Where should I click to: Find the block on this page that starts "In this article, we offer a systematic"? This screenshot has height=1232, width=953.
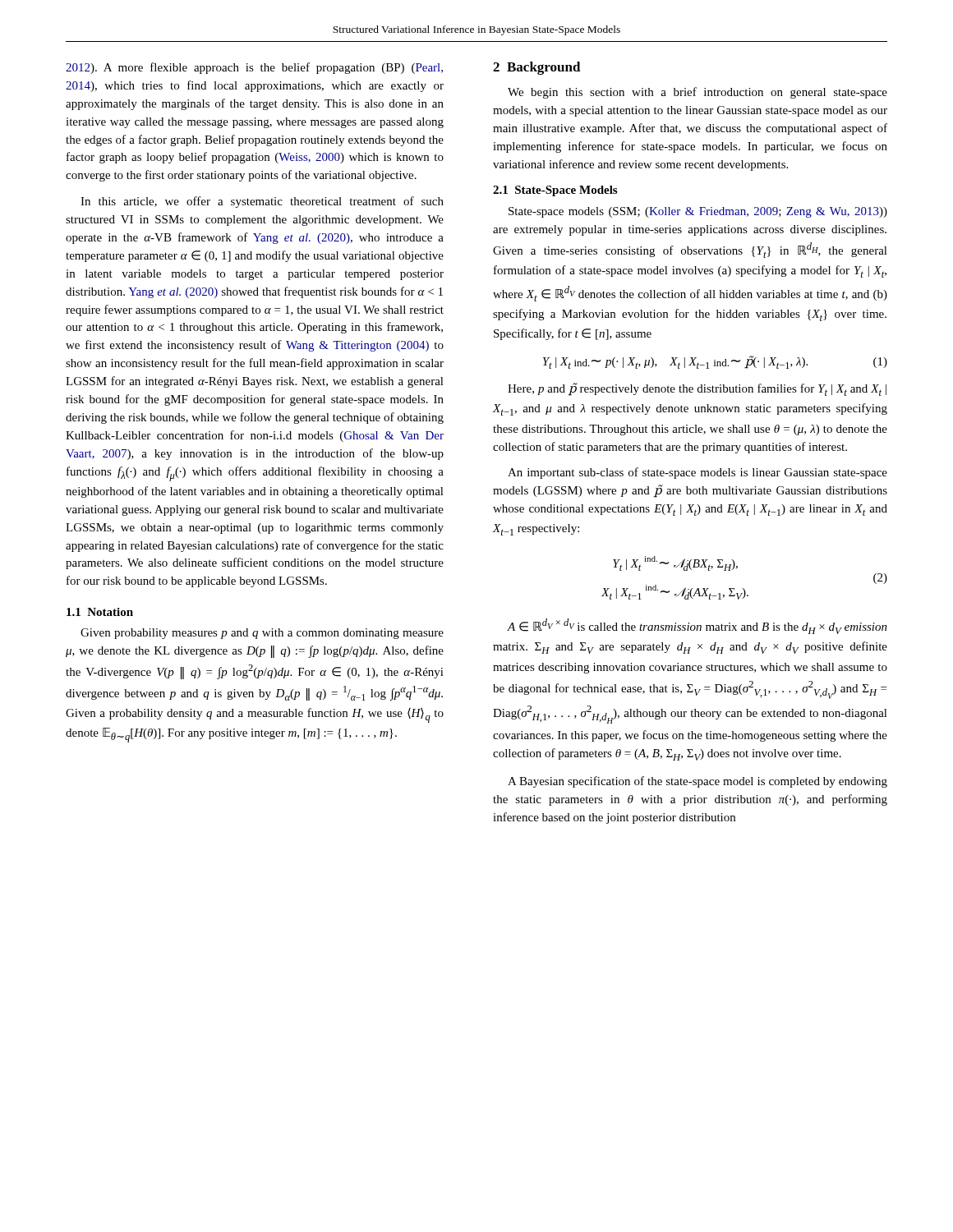pyautogui.click(x=255, y=392)
